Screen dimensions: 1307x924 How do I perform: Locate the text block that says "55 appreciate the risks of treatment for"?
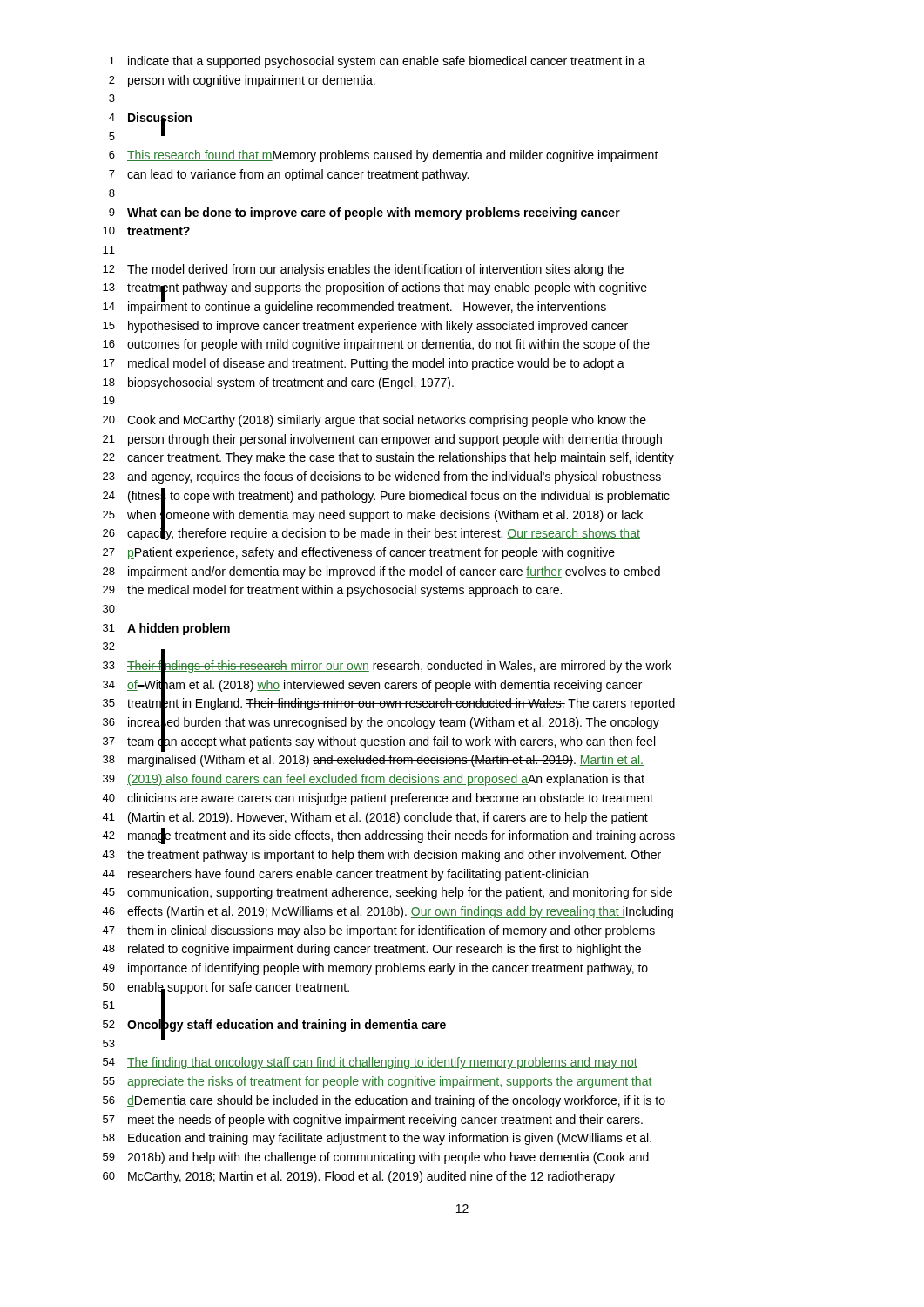click(462, 1082)
